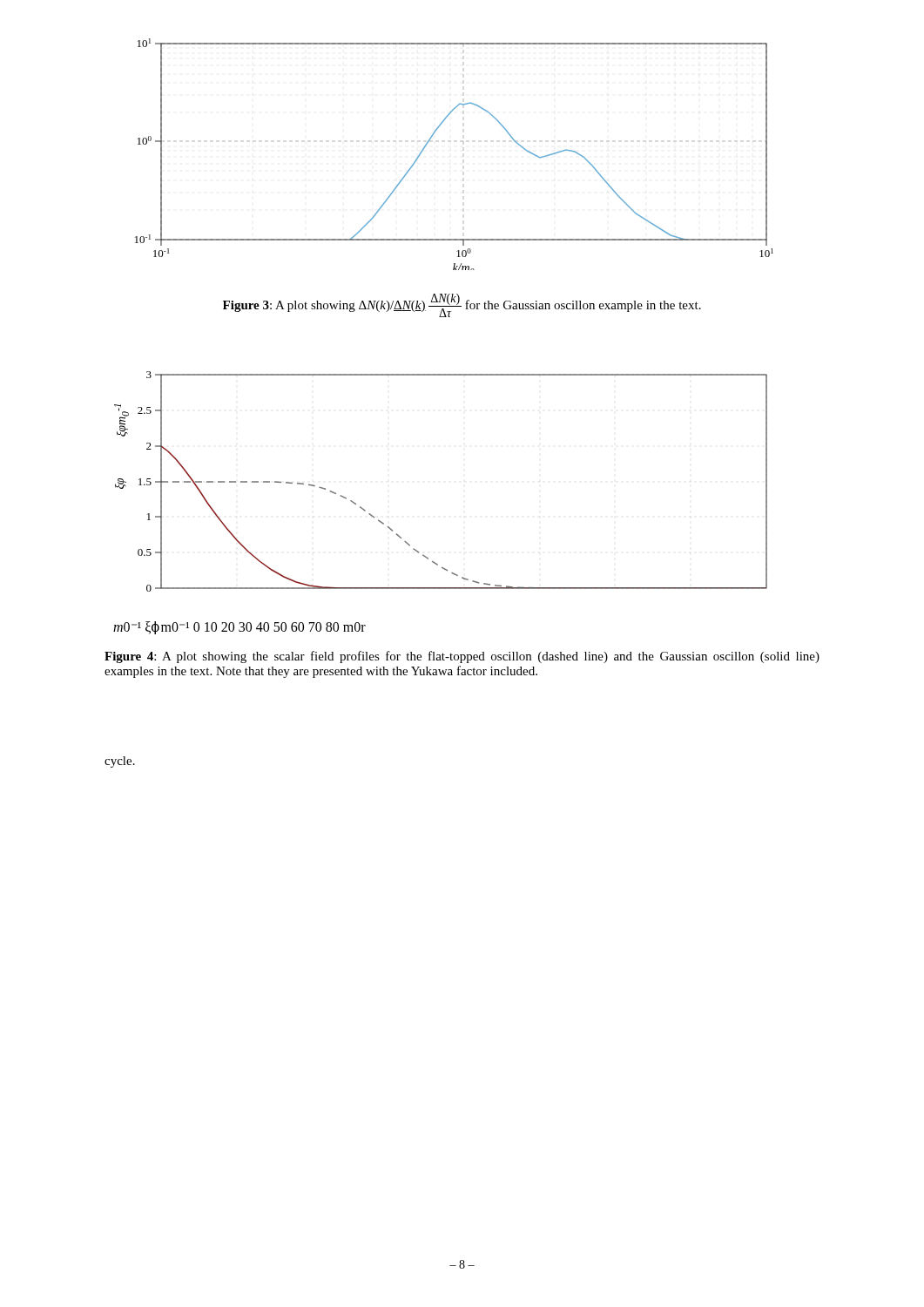Click on the region starting "Figure 4: A plot"
This screenshot has width=924, height=1307.
click(x=462, y=664)
